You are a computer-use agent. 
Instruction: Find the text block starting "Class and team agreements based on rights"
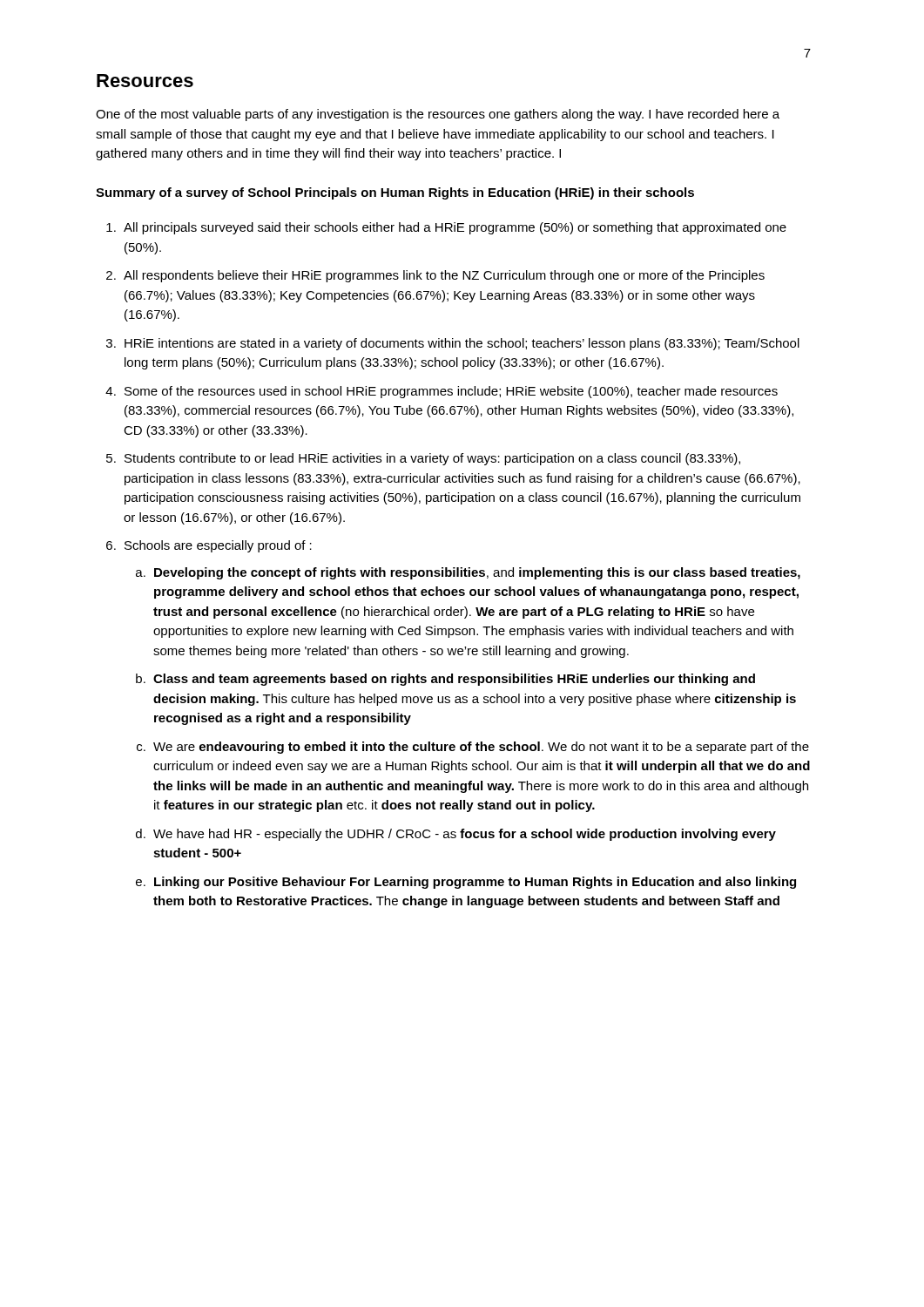coord(475,698)
